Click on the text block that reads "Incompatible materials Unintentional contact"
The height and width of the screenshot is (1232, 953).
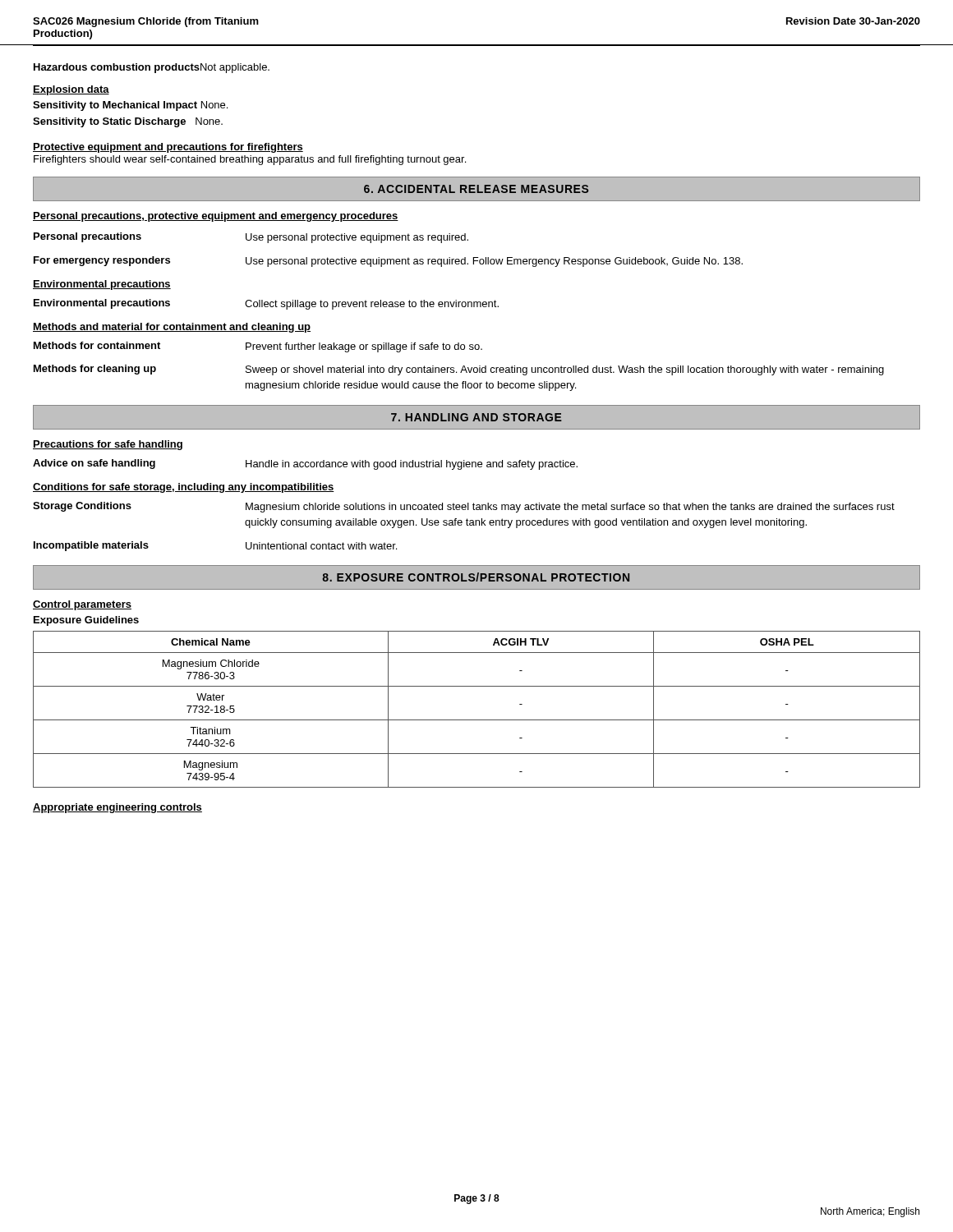click(91, 546)
